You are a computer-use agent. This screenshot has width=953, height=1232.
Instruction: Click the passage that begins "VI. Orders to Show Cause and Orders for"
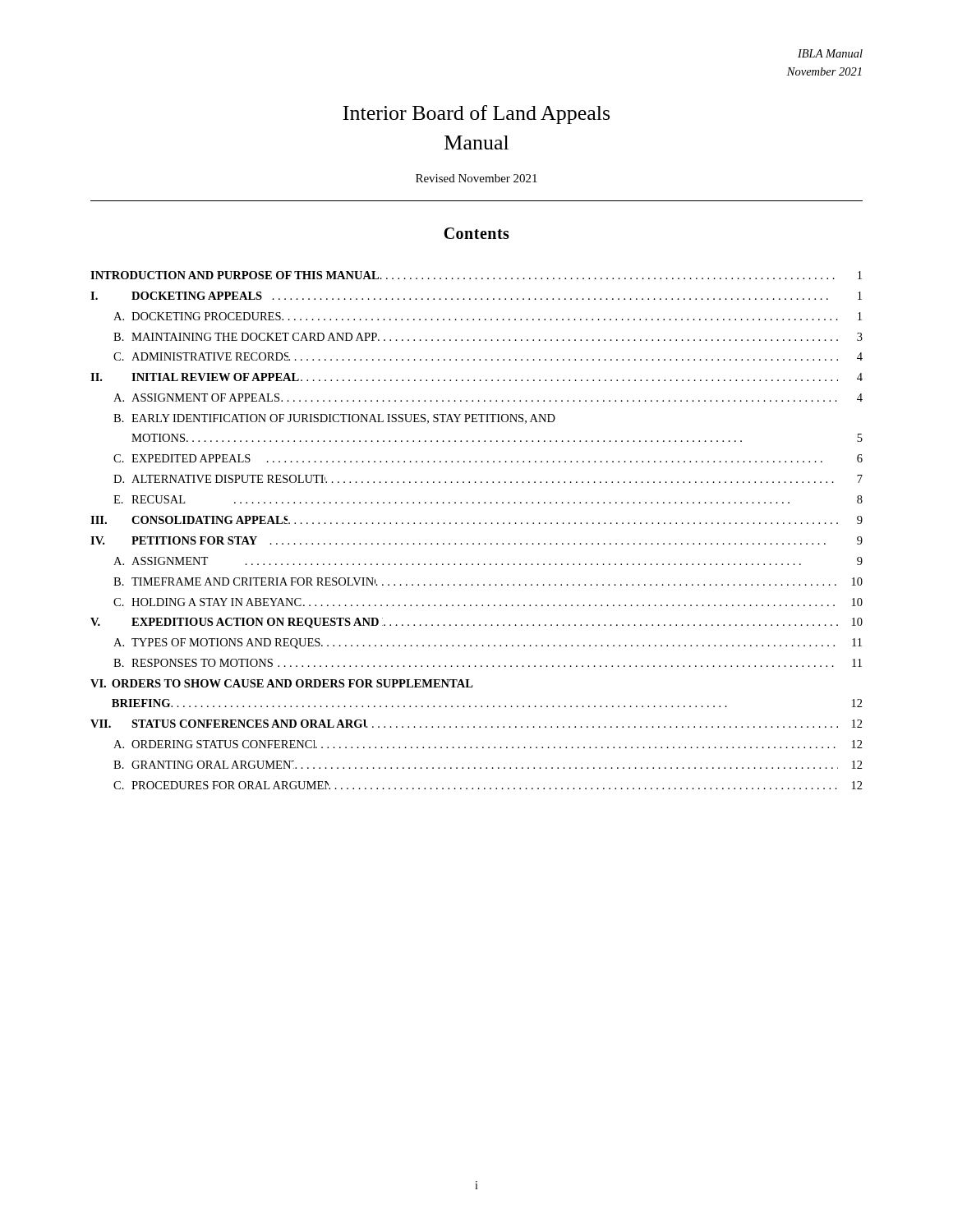[476, 694]
